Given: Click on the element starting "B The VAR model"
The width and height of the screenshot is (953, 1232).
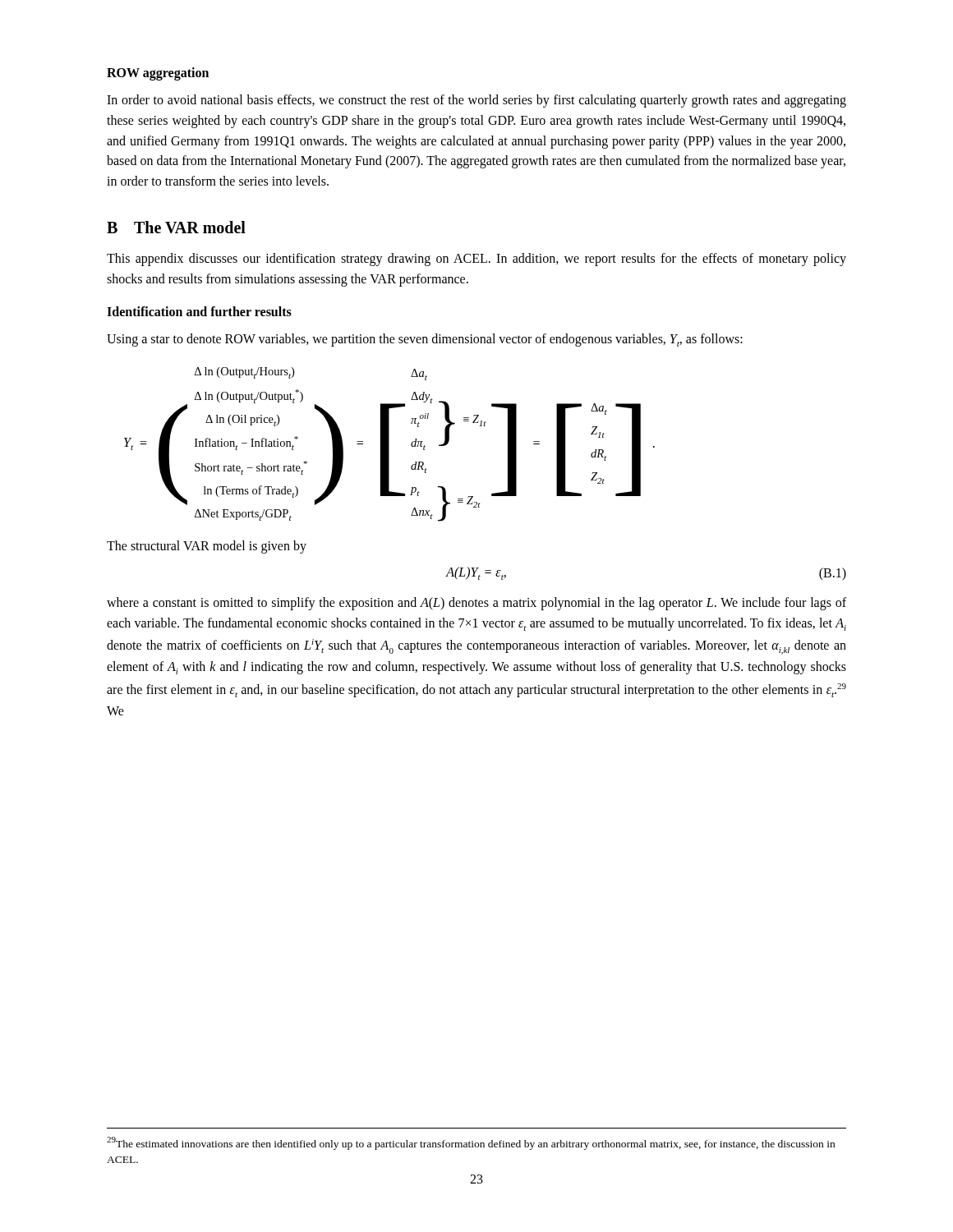Looking at the screenshot, I should point(176,227).
